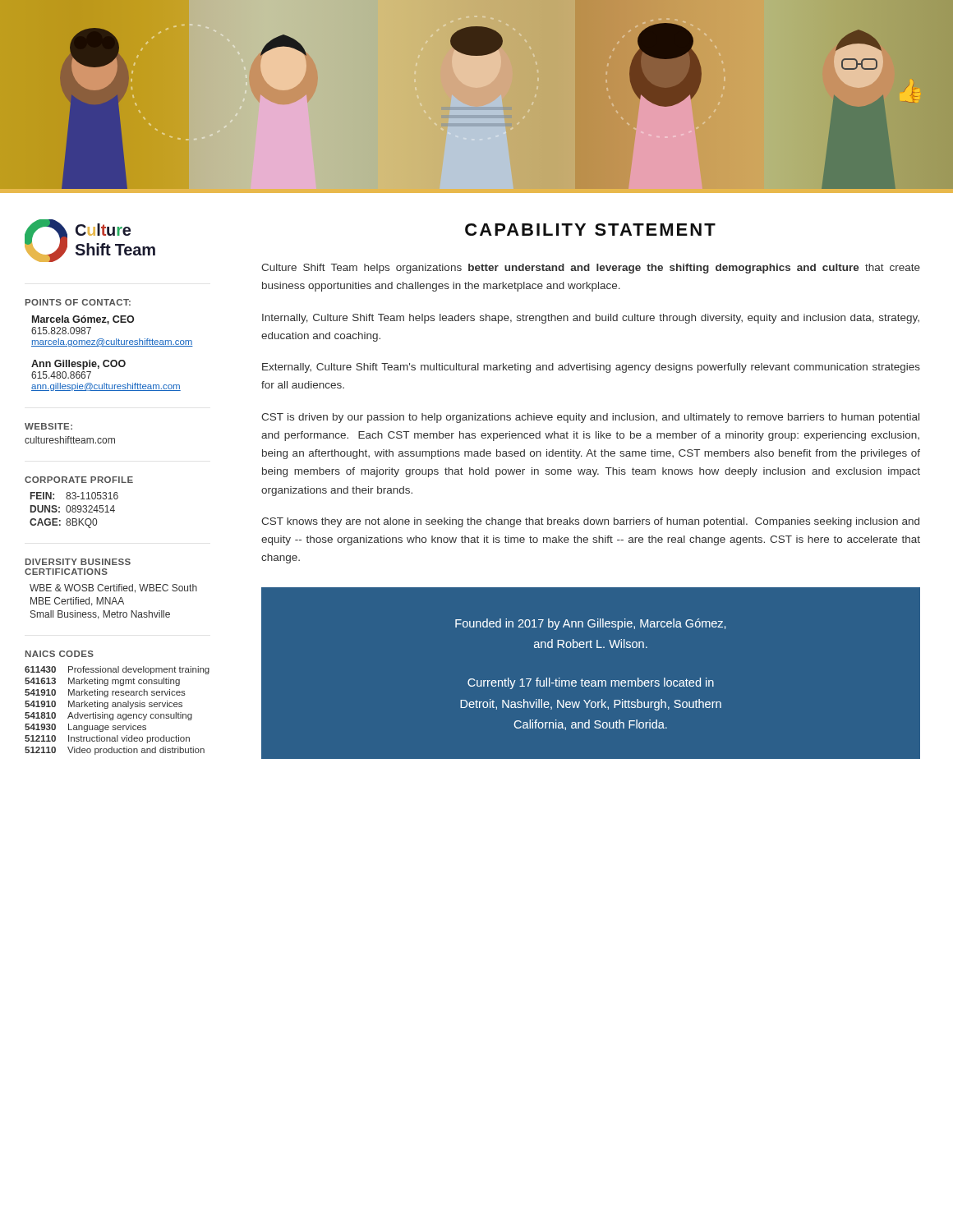Navigate to the block starting "Marcela Gómez, CEO"
Image resolution: width=953 pixels, height=1232 pixels.
pos(121,330)
